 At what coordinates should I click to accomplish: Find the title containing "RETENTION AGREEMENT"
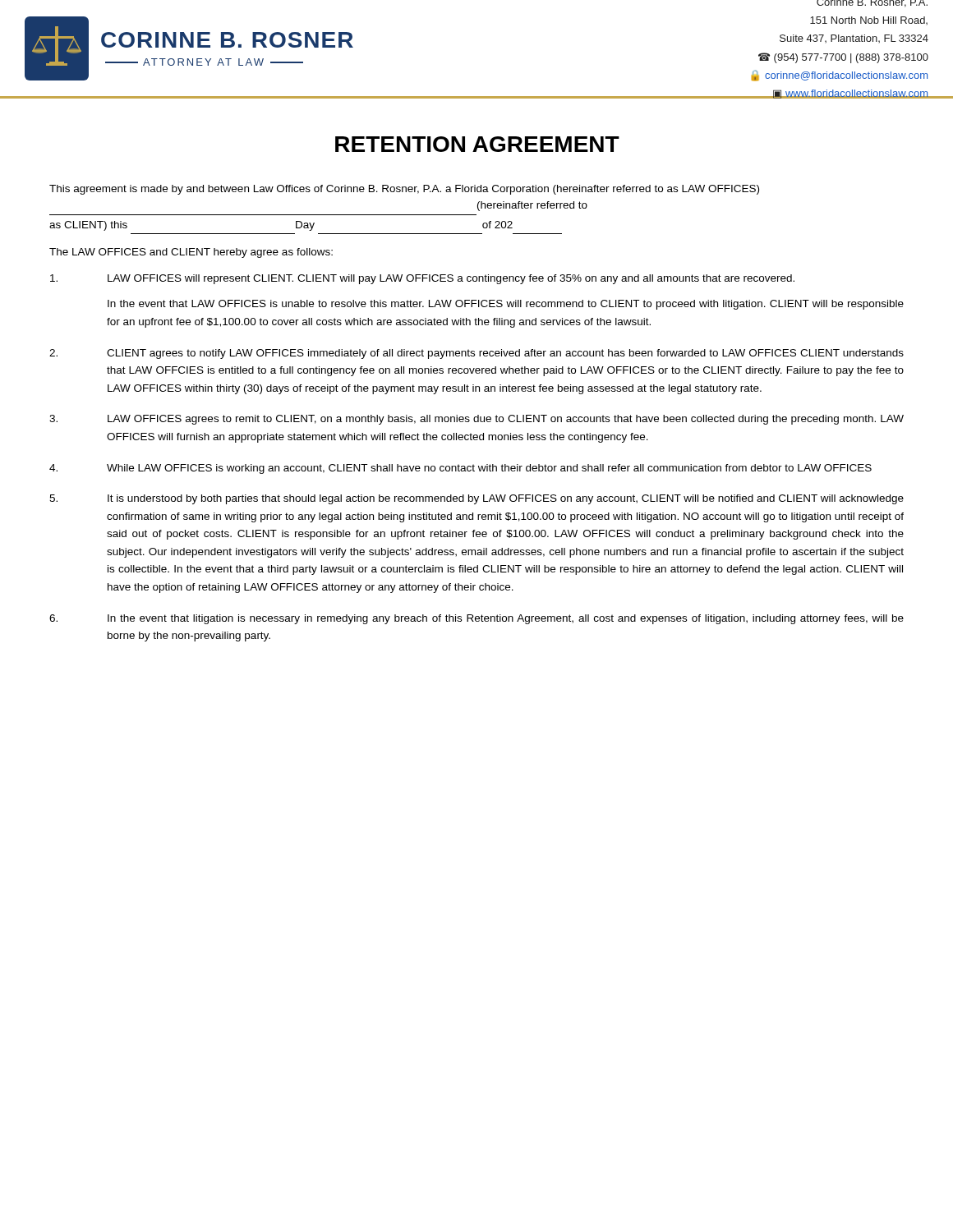(476, 144)
